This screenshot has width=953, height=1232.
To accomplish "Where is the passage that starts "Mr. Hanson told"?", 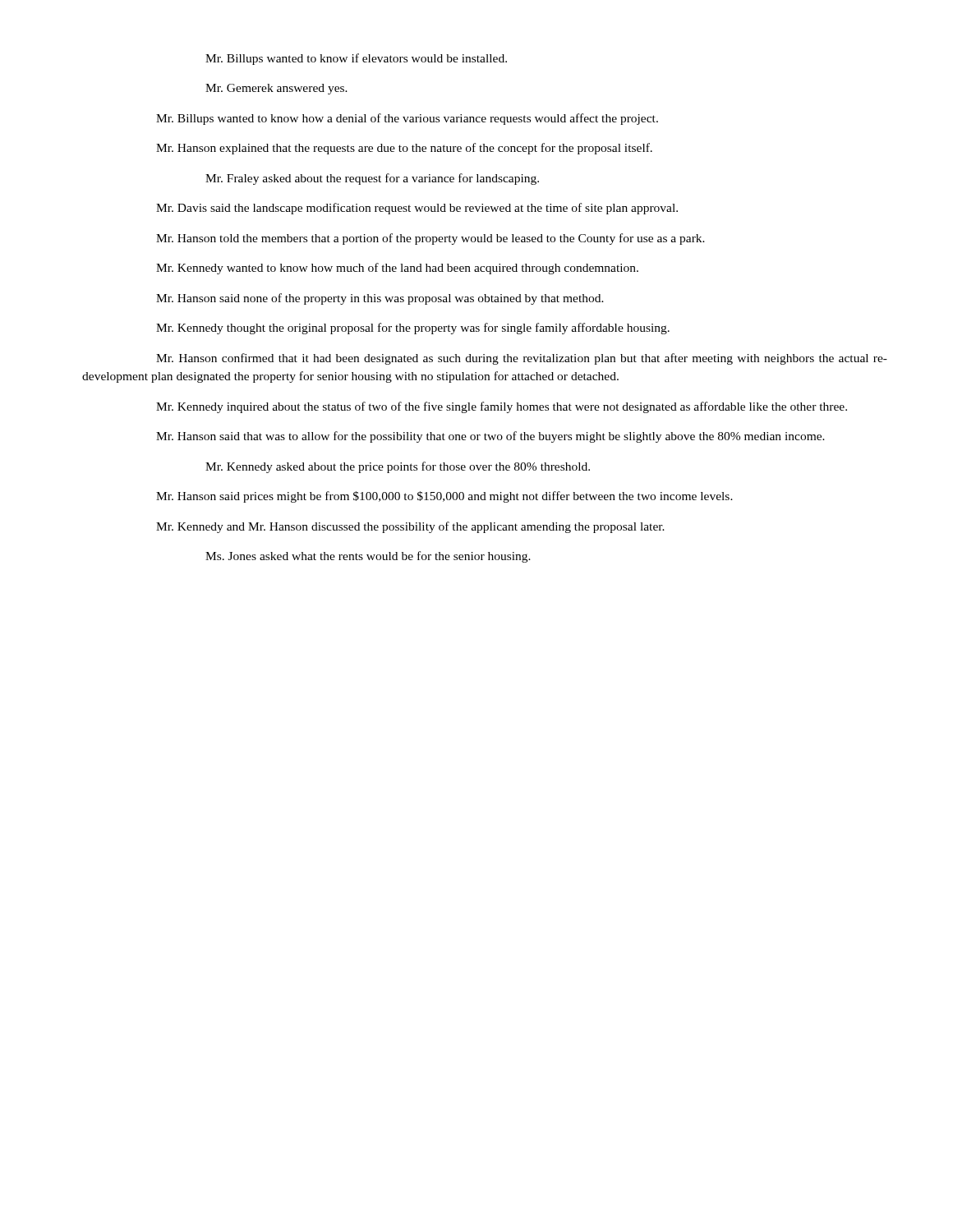I will coord(431,238).
